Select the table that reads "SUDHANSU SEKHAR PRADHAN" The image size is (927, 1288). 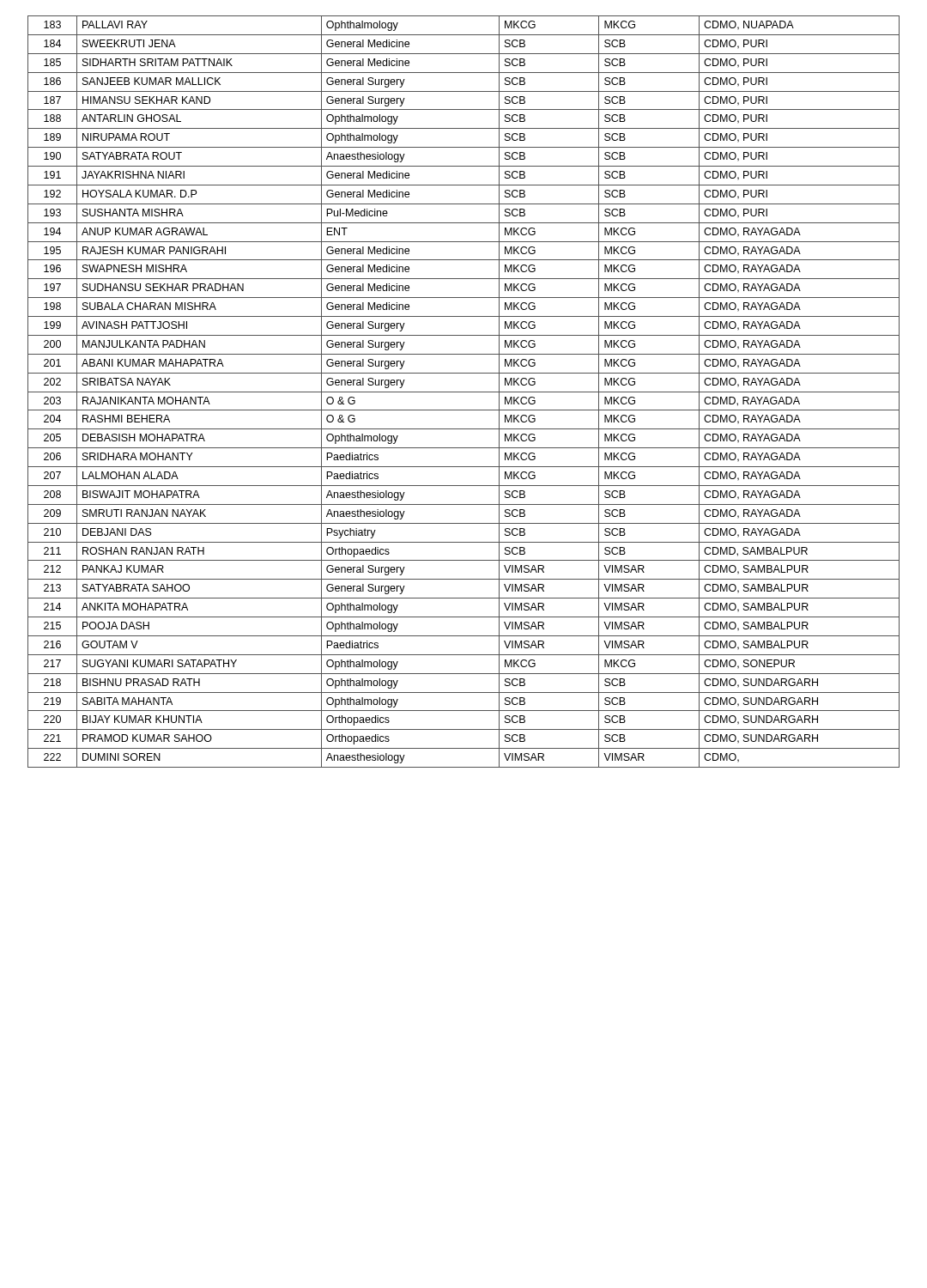(x=464, y=392)
